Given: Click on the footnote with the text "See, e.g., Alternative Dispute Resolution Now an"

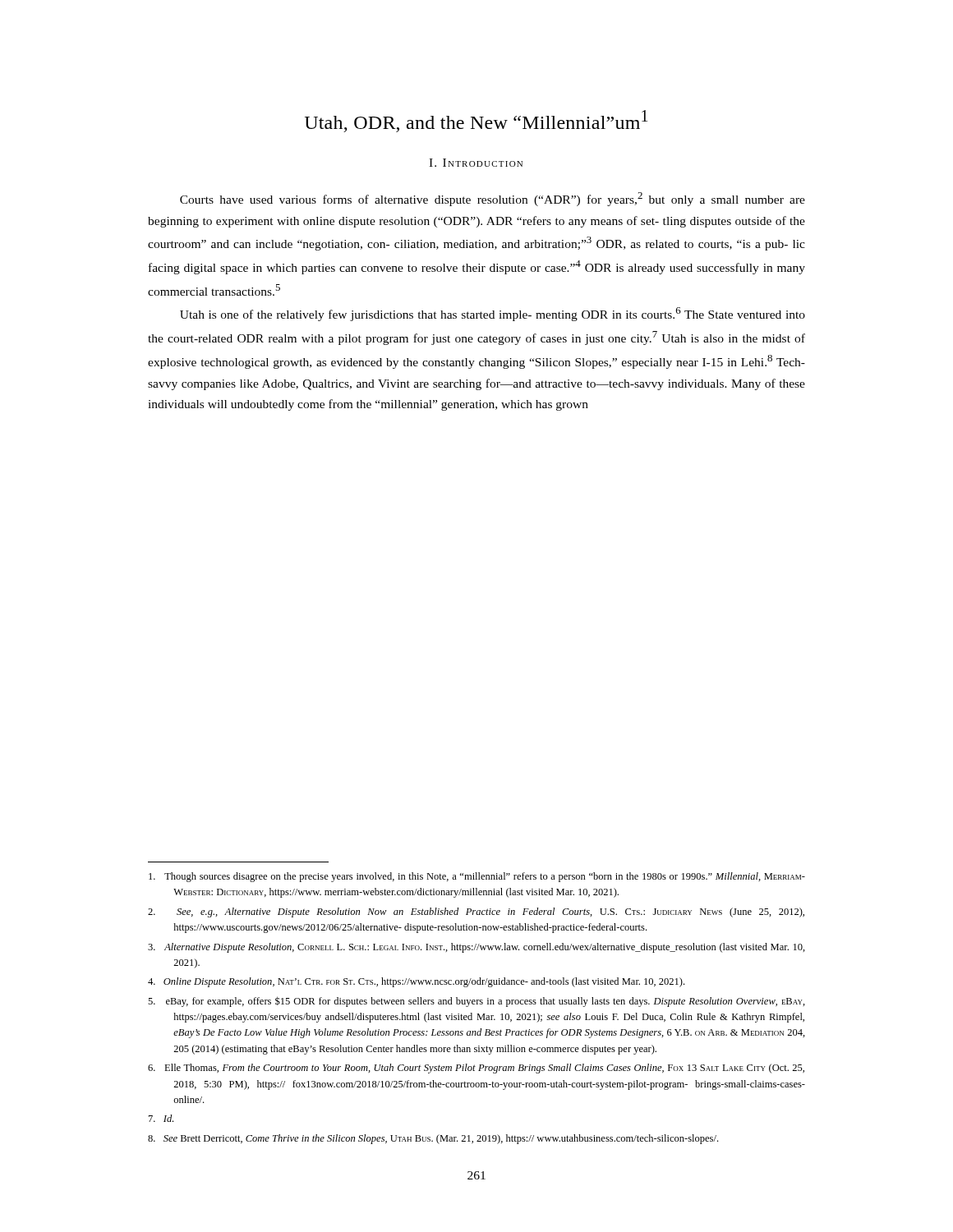Looking at the screenshot, I should coord(476,919).
